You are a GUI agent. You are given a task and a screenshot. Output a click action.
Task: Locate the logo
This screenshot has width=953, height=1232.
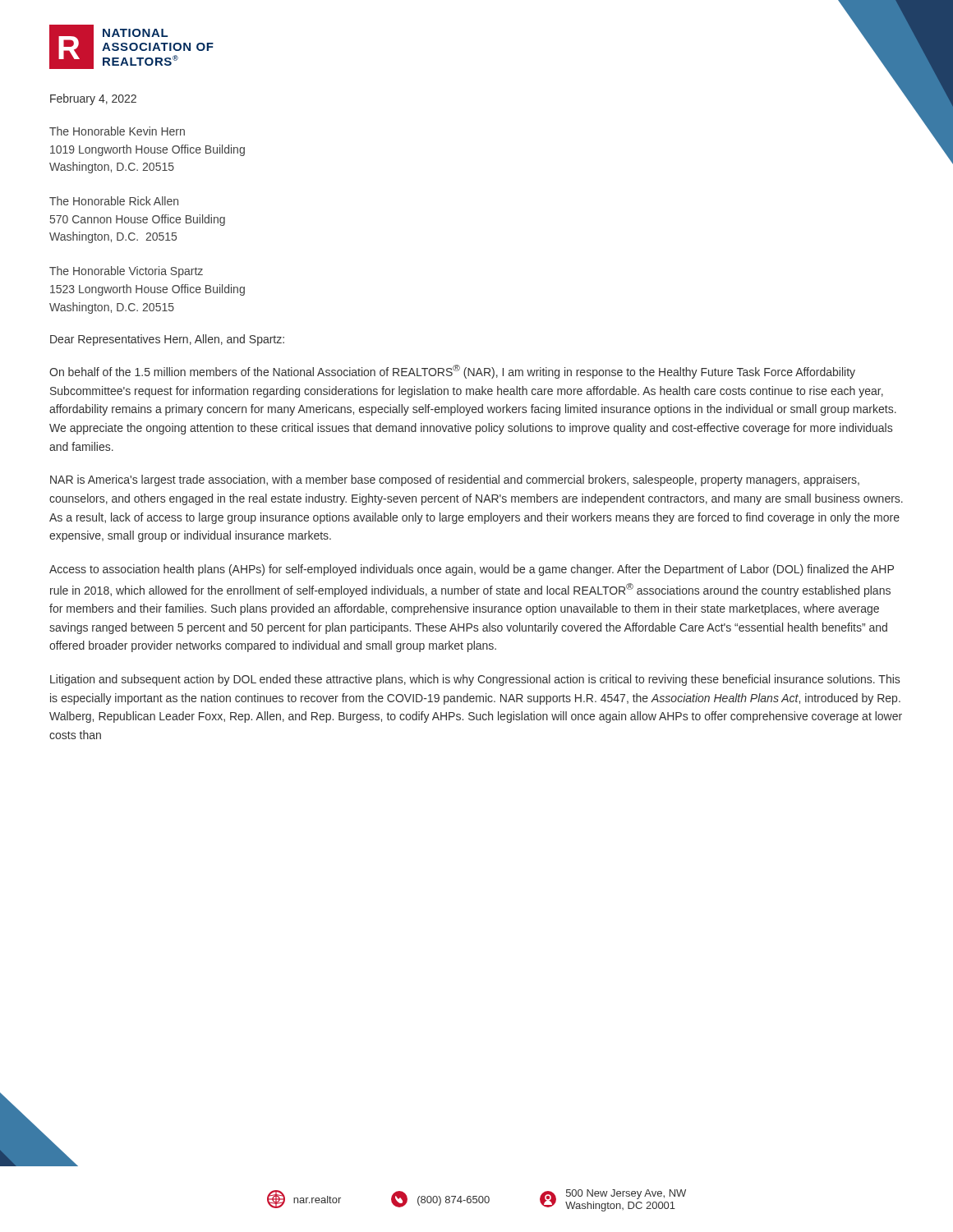[476, 47]
